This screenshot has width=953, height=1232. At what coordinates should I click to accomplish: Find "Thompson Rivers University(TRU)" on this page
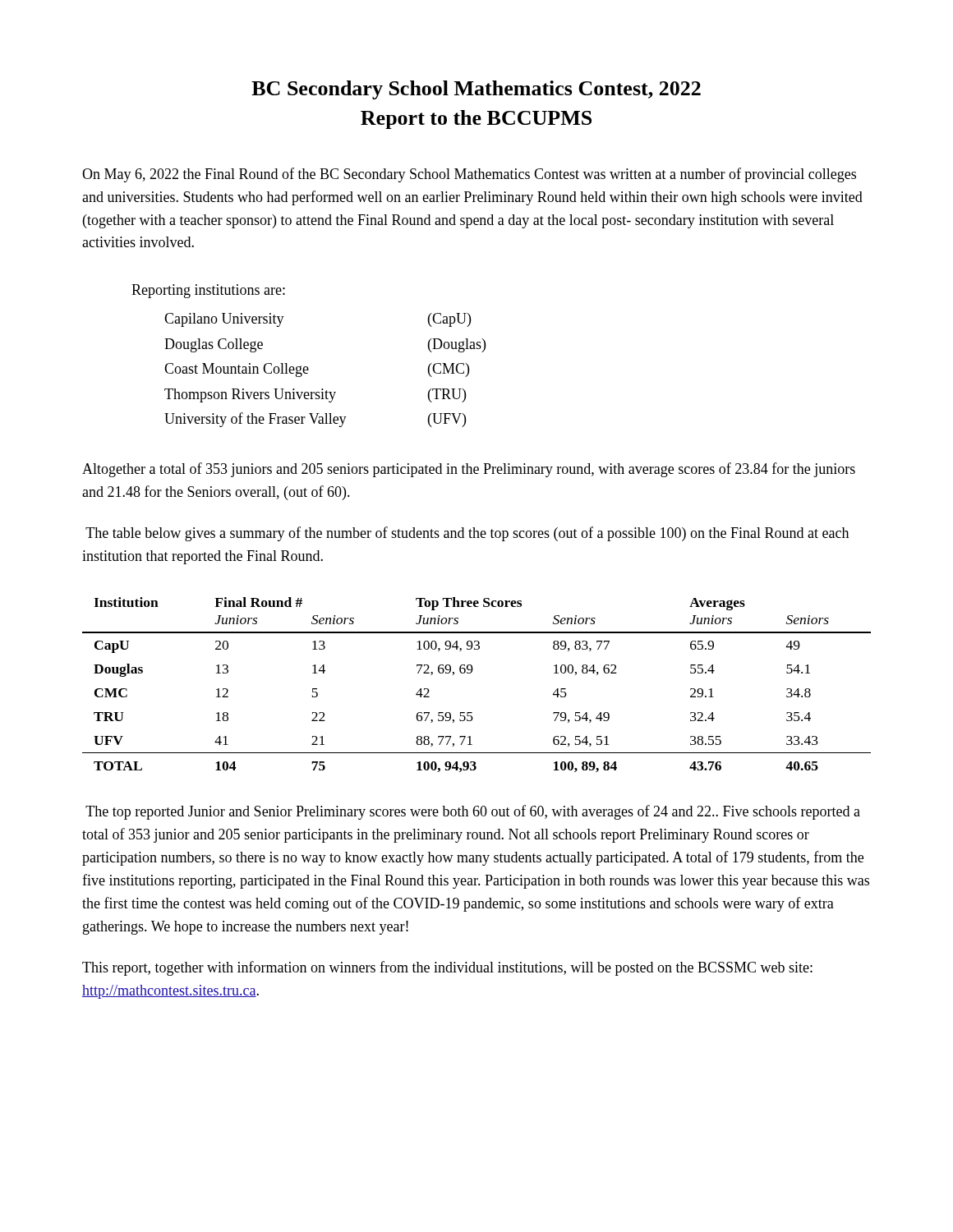point(337,394)
